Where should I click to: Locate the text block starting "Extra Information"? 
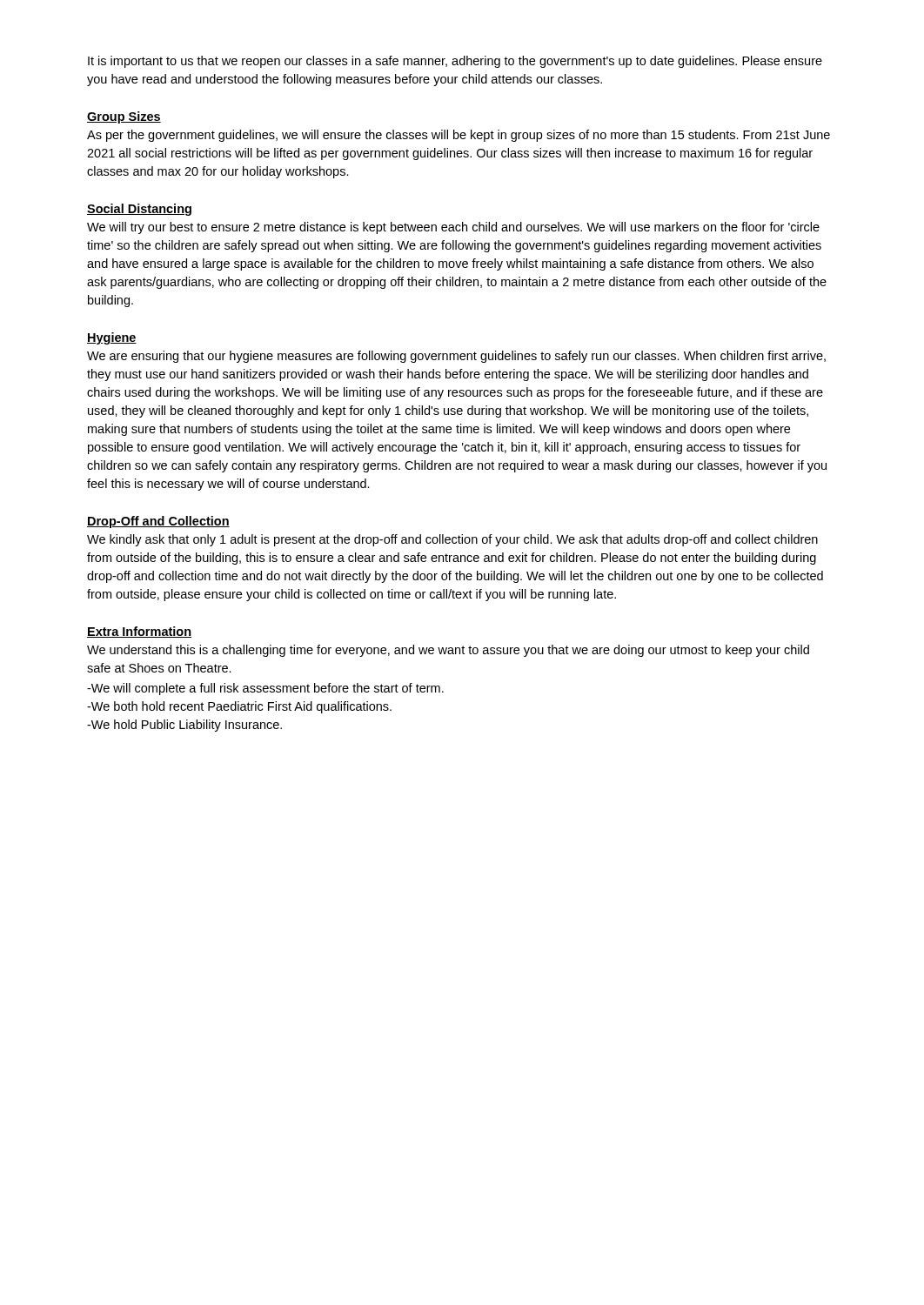[x=139, y=632]
